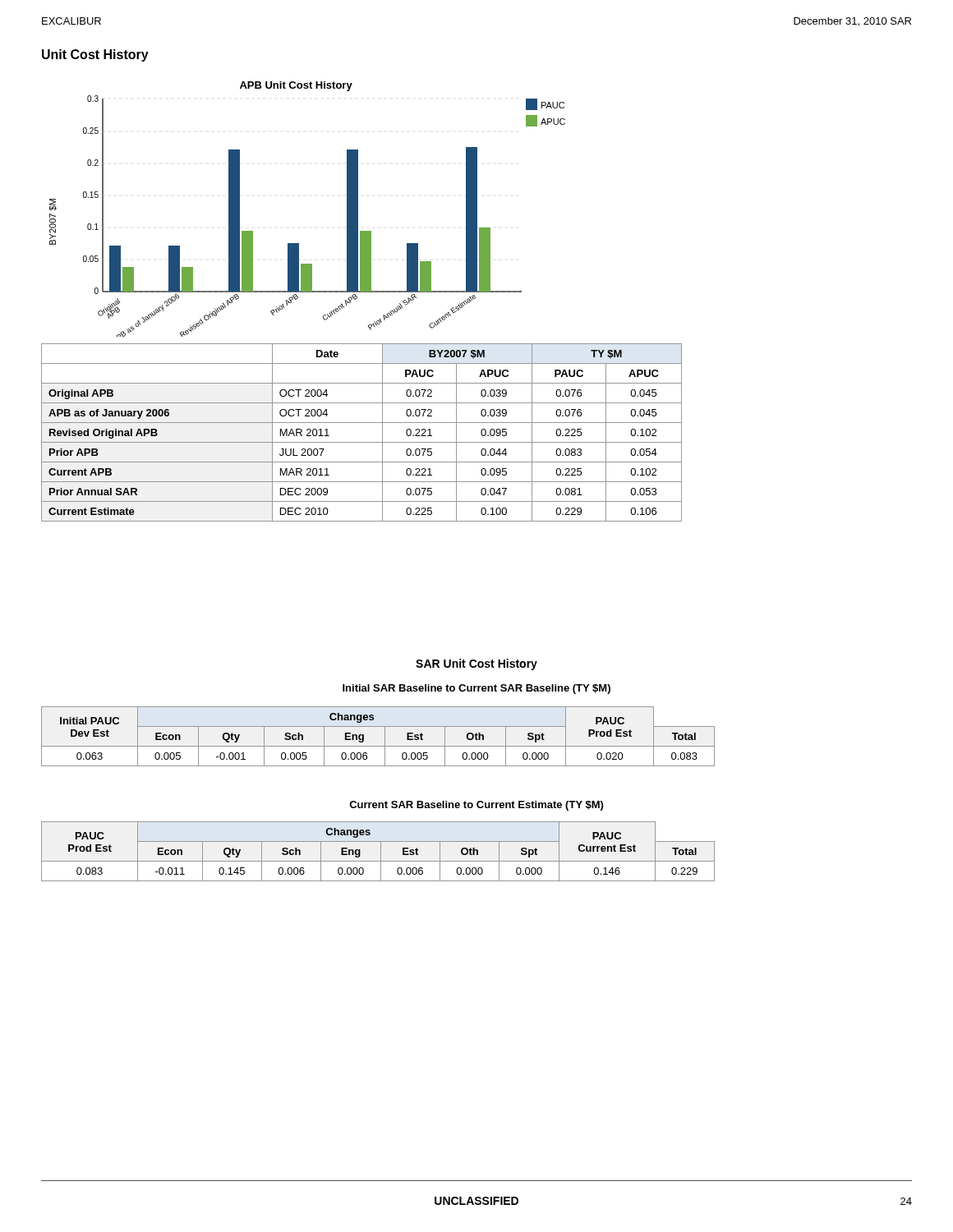The width and height of the screenshot is (953, 1232).
Task: Point to "SAR Unit Cost History"
Action: pyautogui.click(x=476, y=664)
